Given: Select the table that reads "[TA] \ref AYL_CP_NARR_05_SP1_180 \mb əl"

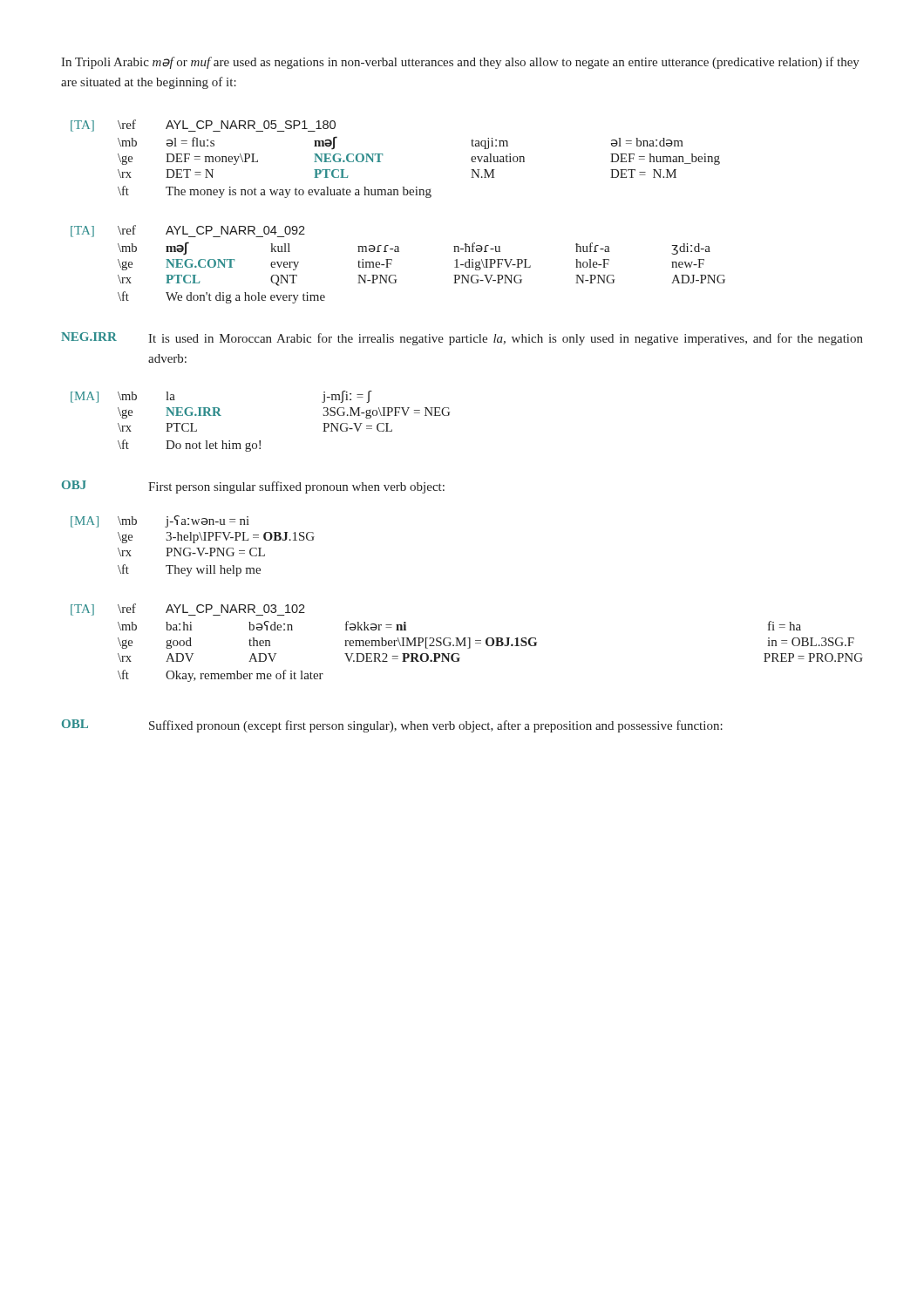Looking at the screenshot, I should click(x=466, y=158).
